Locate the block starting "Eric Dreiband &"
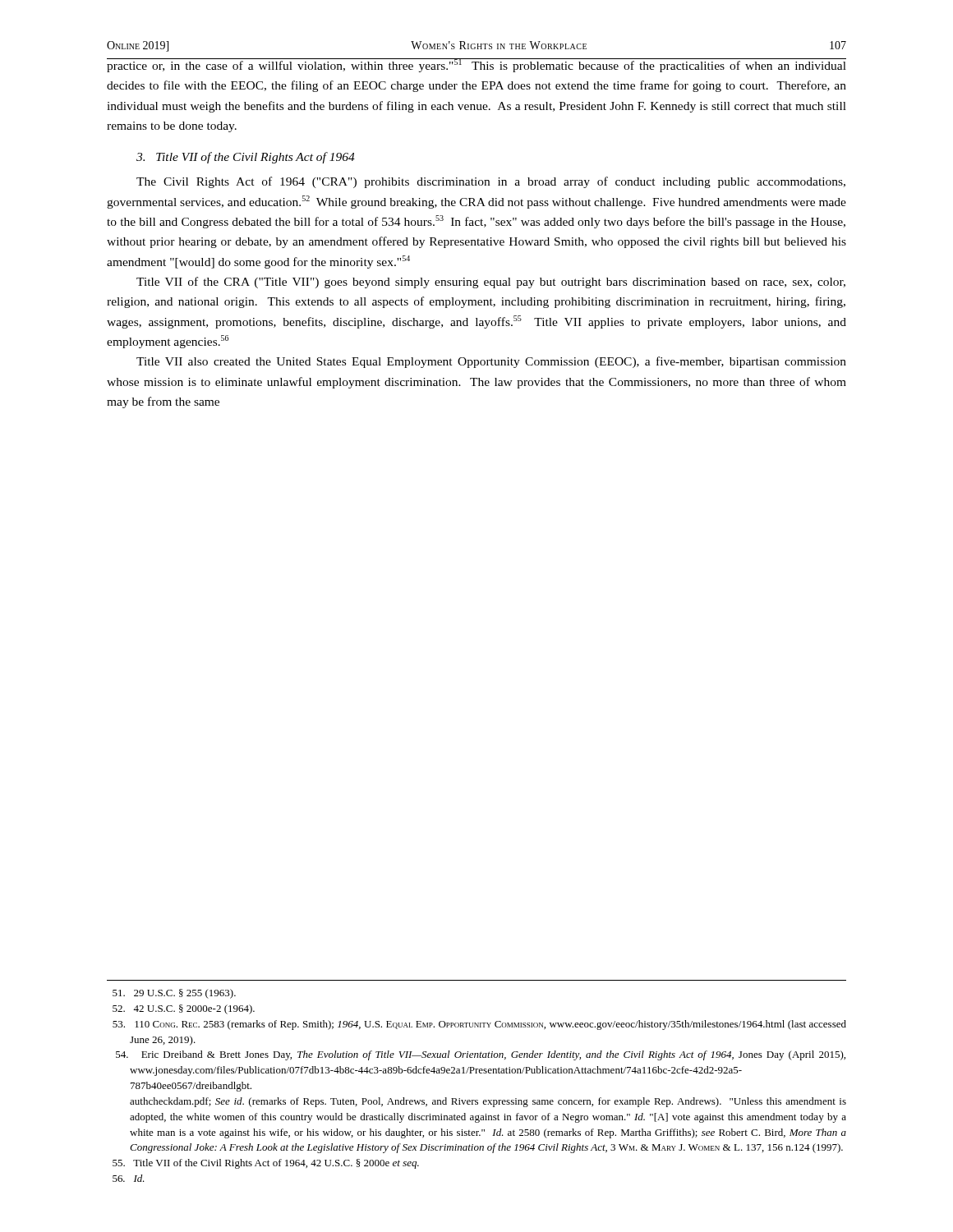953x1232 pixels. point(476,1102)
